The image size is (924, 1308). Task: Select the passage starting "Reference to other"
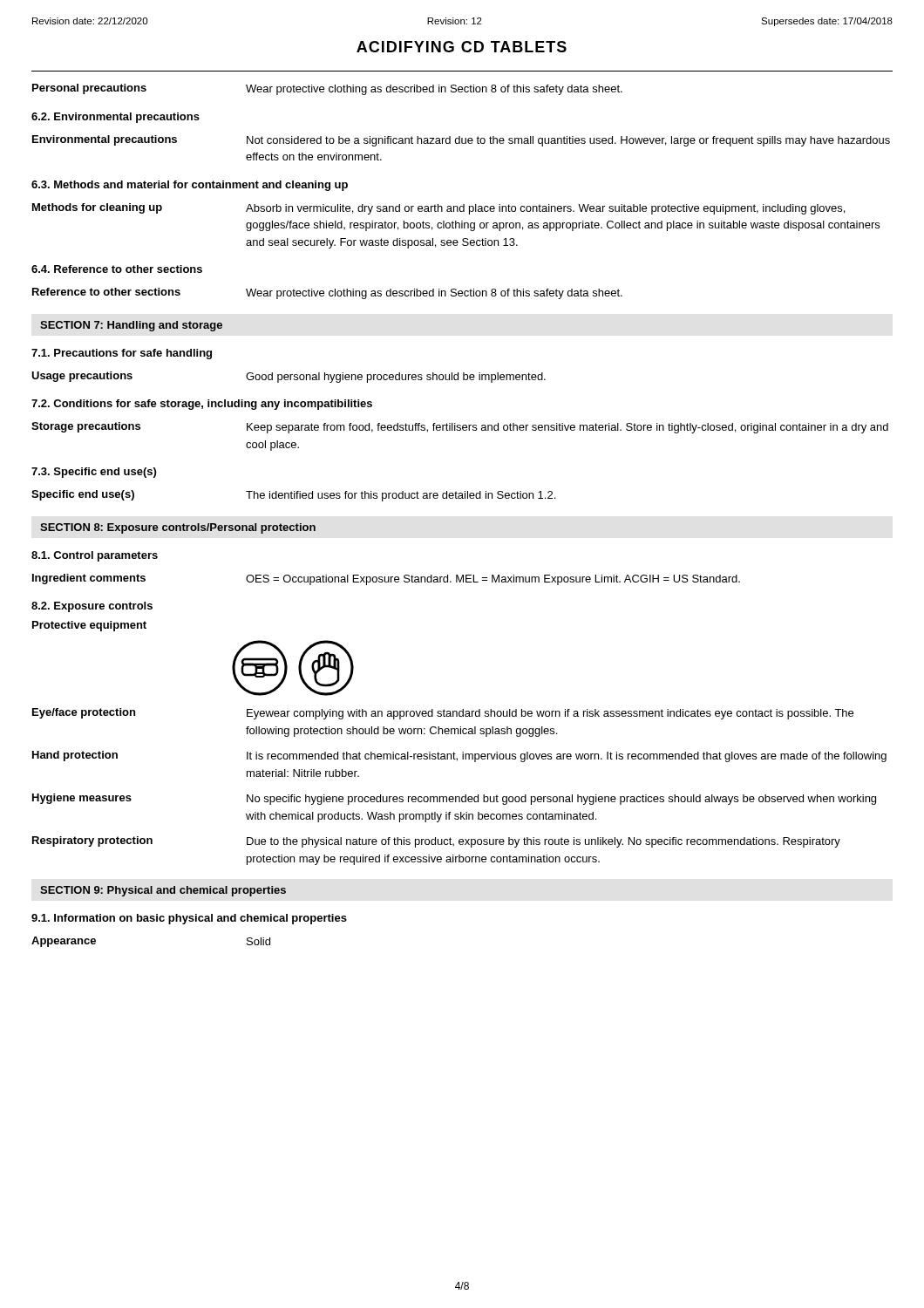pyautogui.click(x=462, y=293)
